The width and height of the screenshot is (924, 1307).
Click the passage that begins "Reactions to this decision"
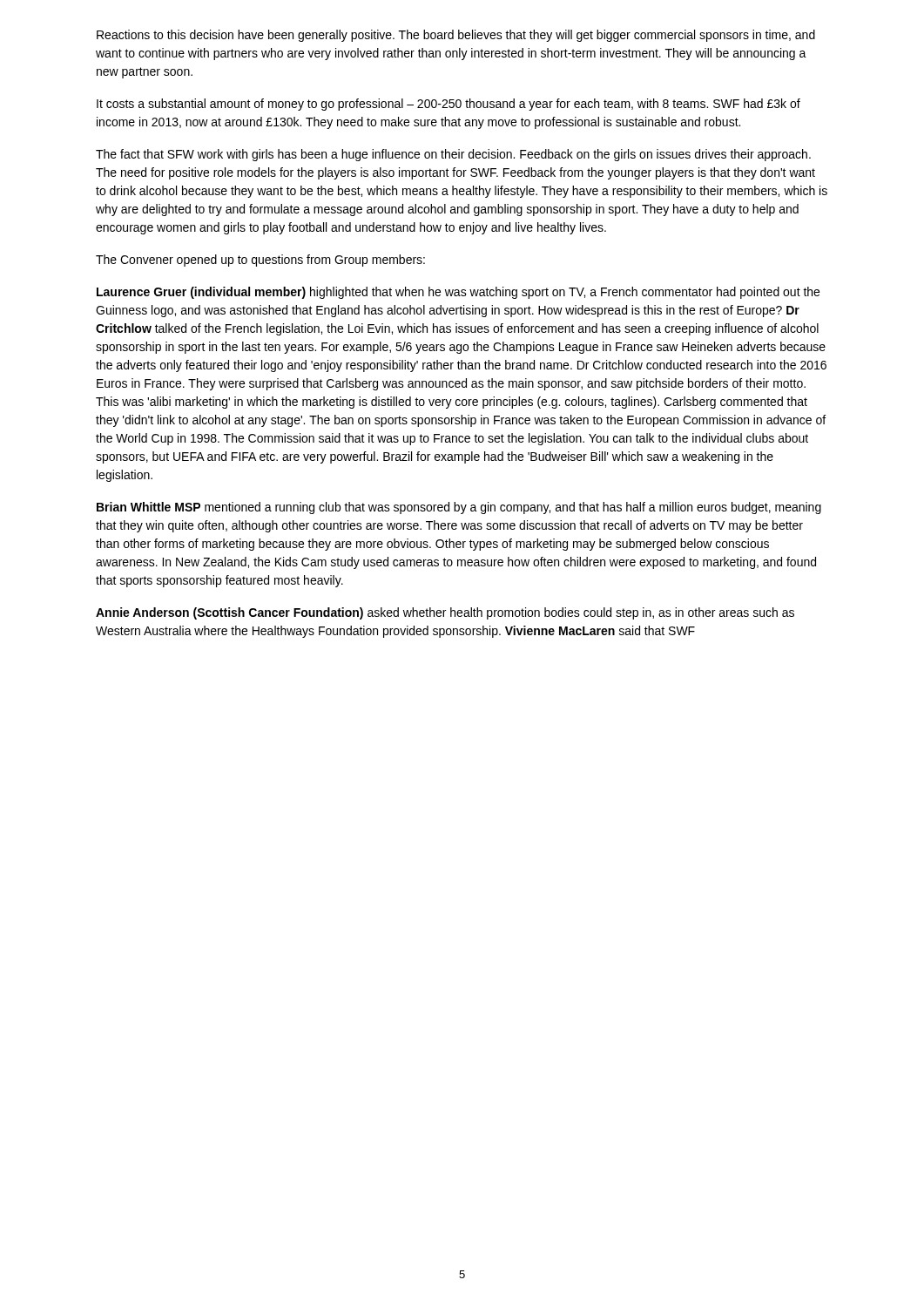tap(456, 53)
